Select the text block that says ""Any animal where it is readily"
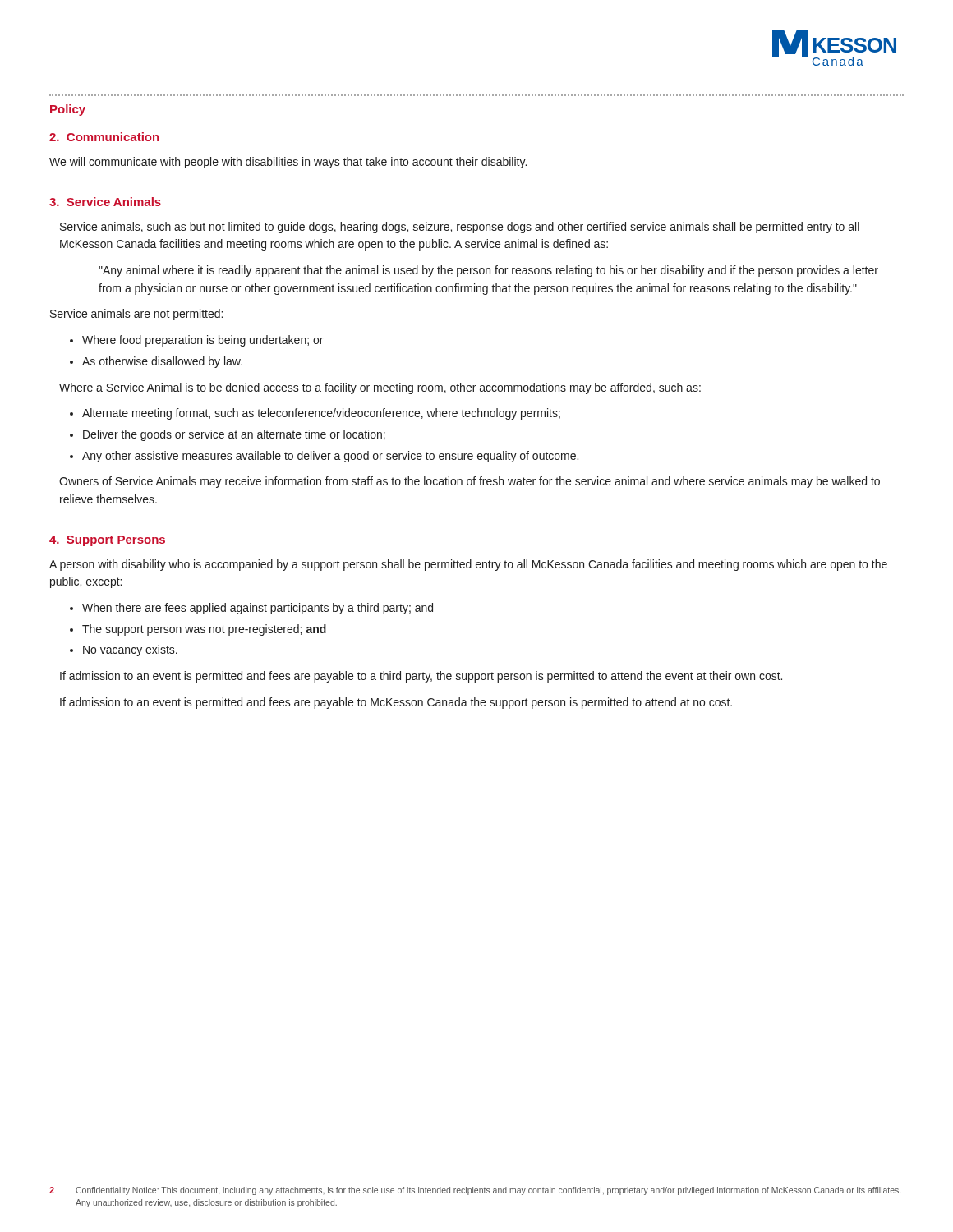The width and height of the screenshot is (953, 1232). coord(488,279)
